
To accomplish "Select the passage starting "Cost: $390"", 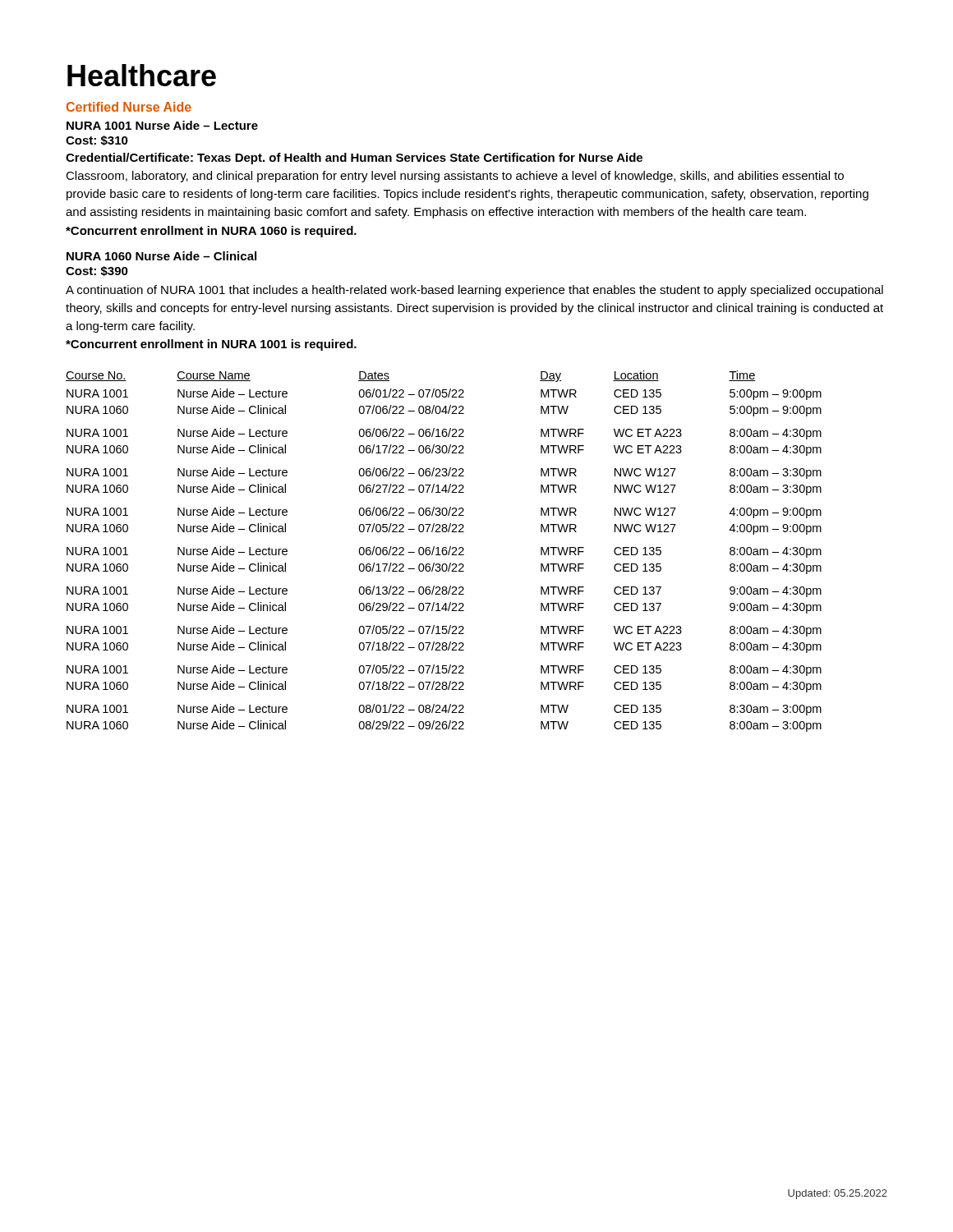I will click(x=97, y=271).
